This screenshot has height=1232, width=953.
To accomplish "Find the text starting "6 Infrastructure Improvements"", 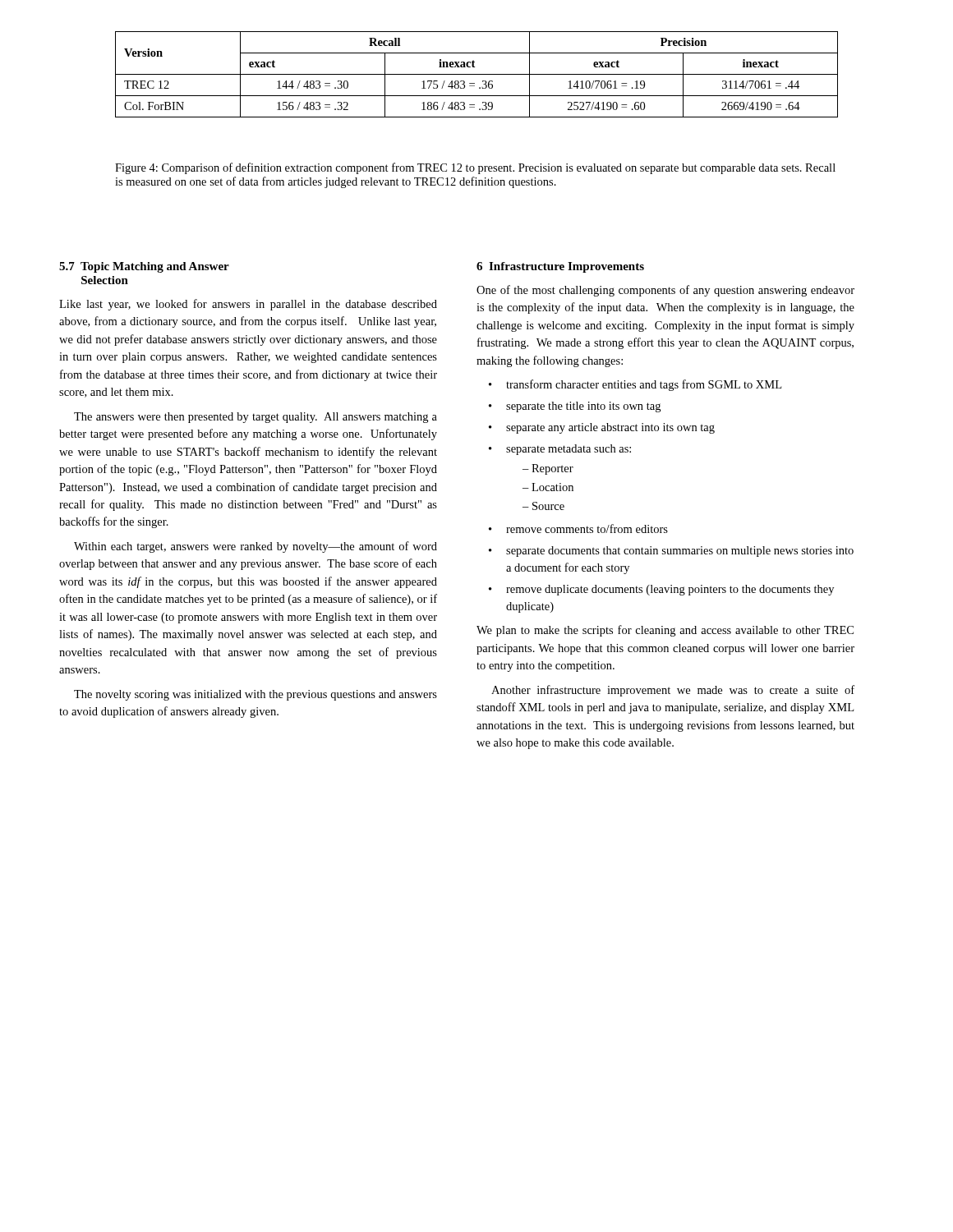I will (560, 266).
